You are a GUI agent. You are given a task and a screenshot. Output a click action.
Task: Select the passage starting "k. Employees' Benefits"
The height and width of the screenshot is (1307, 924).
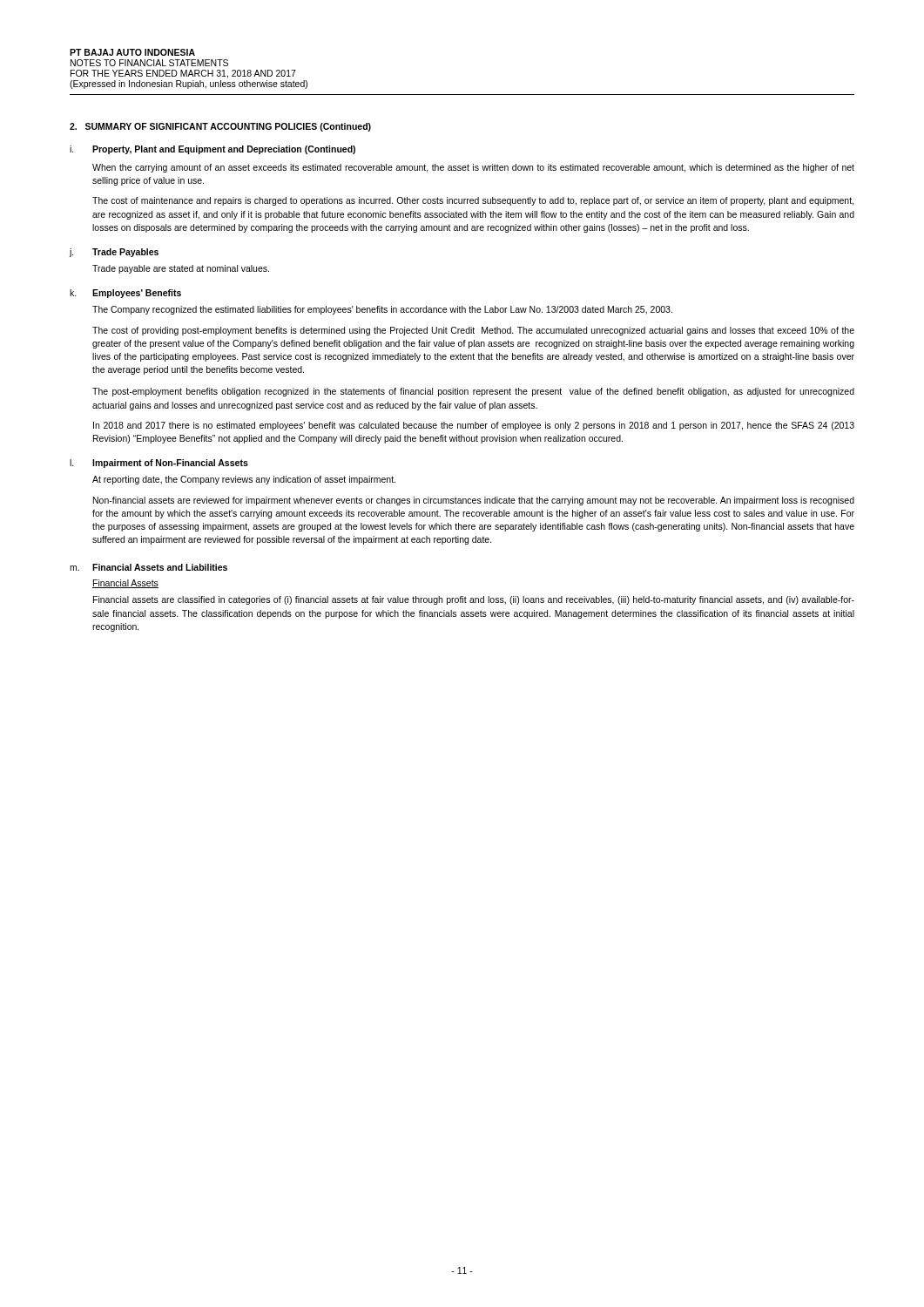point(126,293)
